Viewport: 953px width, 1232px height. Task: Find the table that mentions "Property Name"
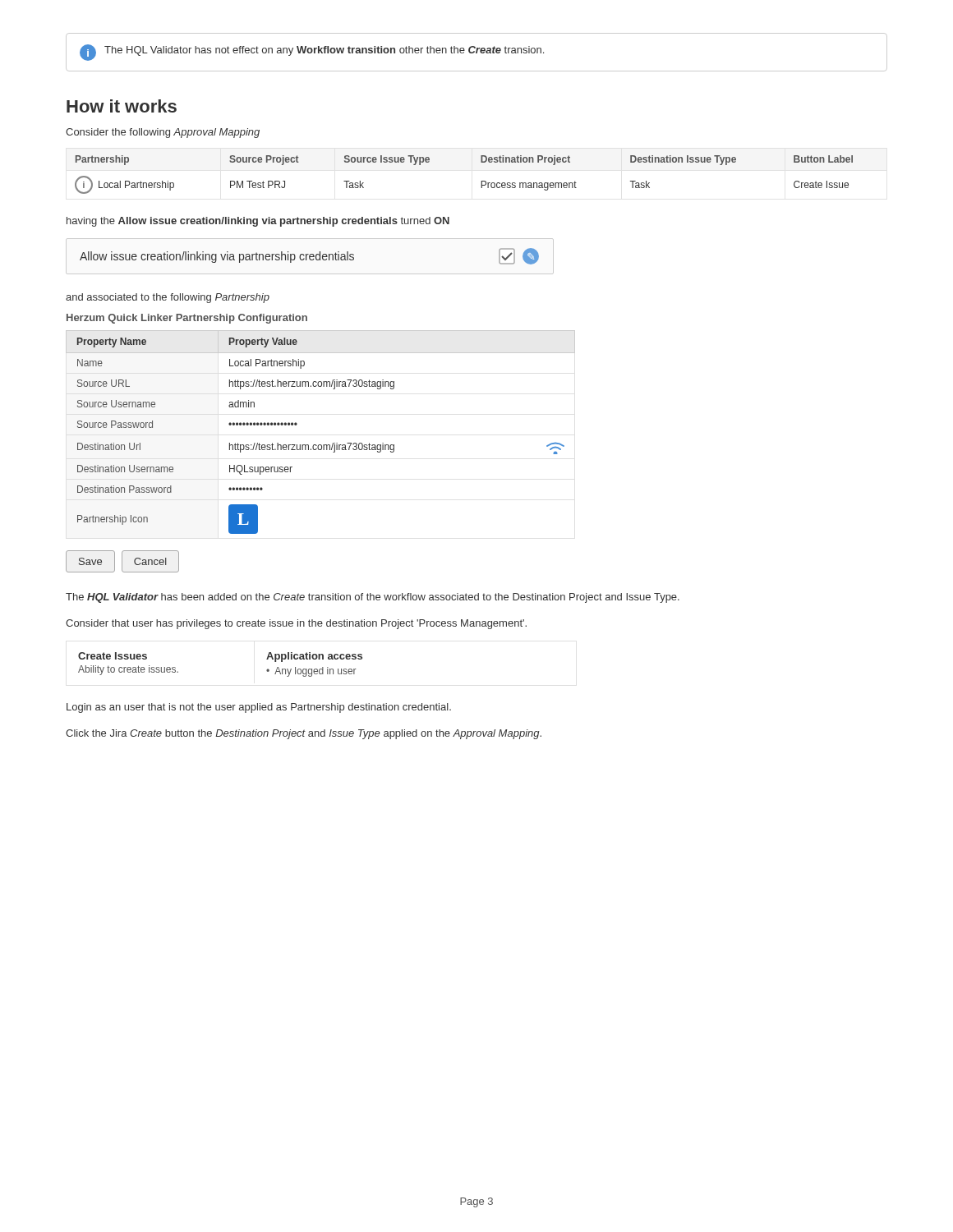[x=320, y=434]
